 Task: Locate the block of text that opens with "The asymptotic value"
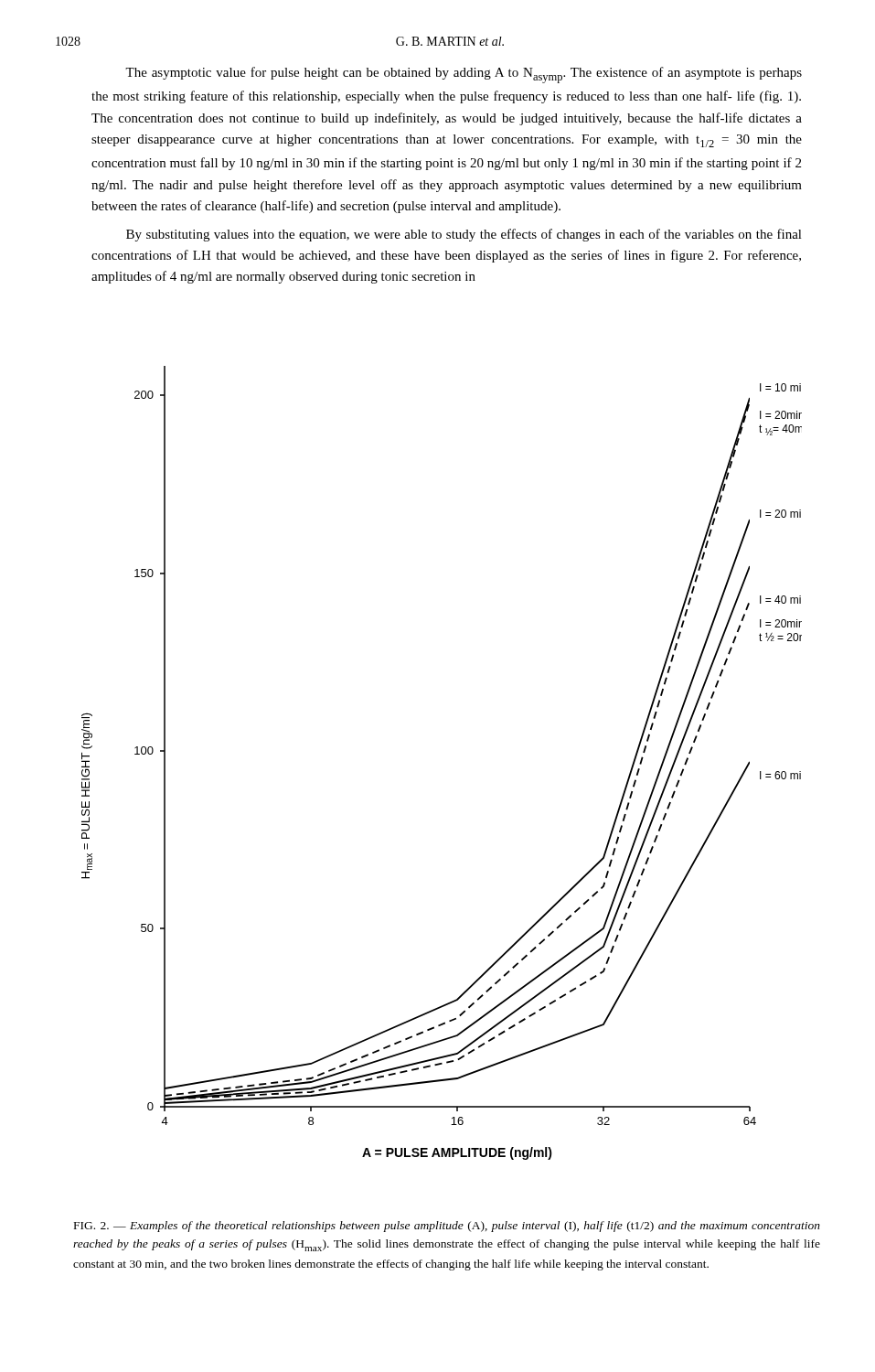(x=447, y=175)
